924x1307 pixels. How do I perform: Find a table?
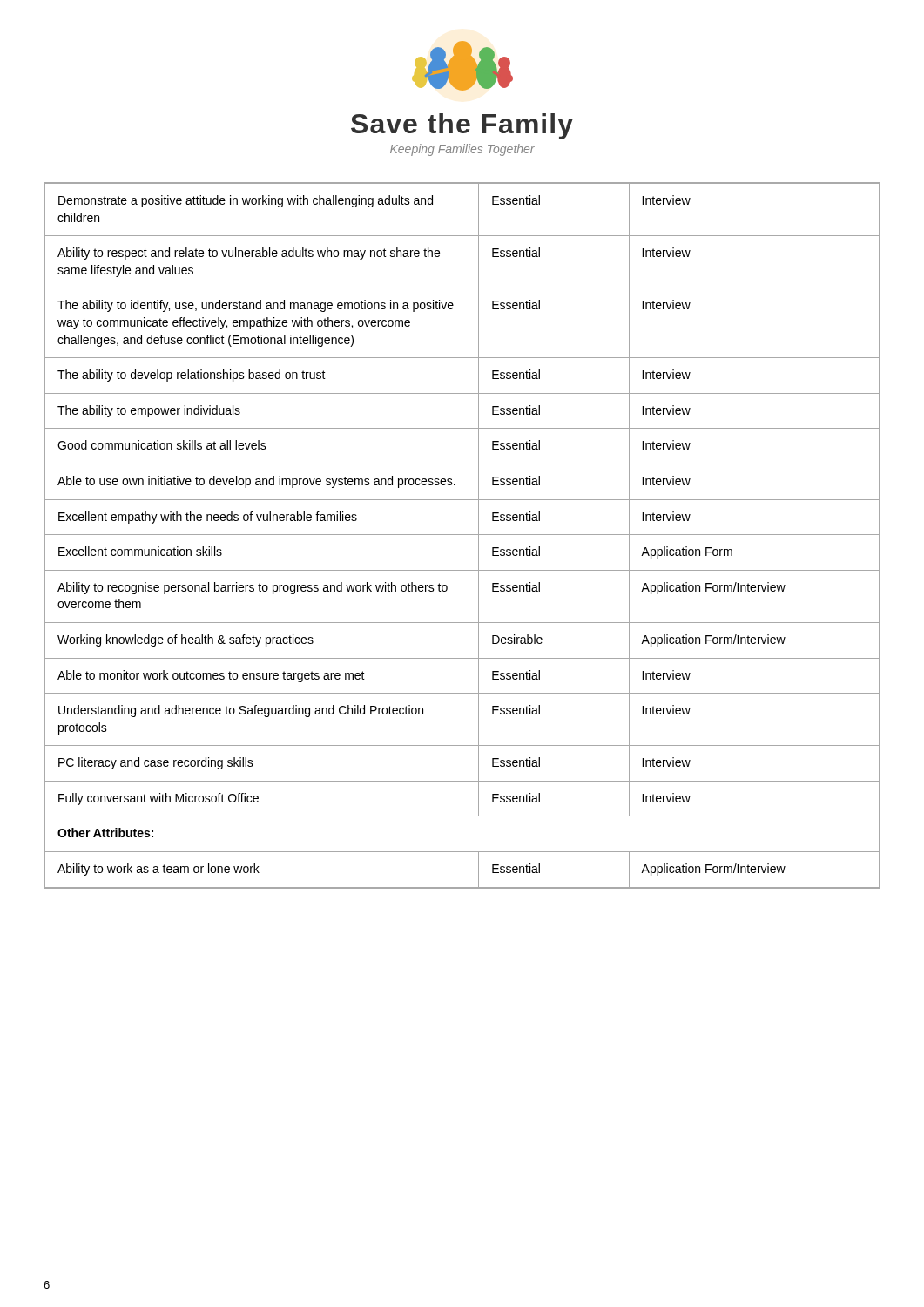(462, 535)
